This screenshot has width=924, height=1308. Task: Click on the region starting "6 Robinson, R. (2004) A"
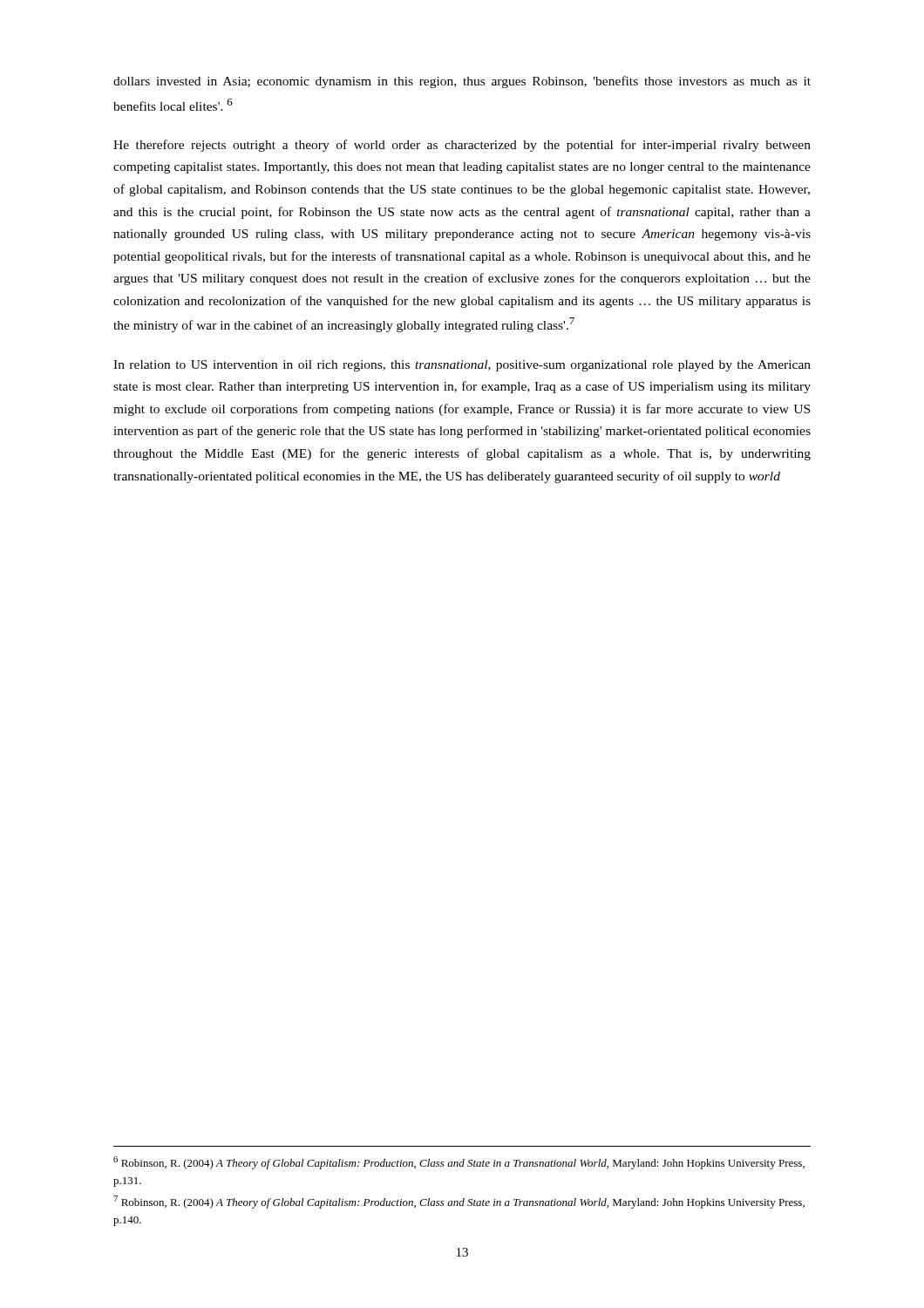click(459, 1170)
